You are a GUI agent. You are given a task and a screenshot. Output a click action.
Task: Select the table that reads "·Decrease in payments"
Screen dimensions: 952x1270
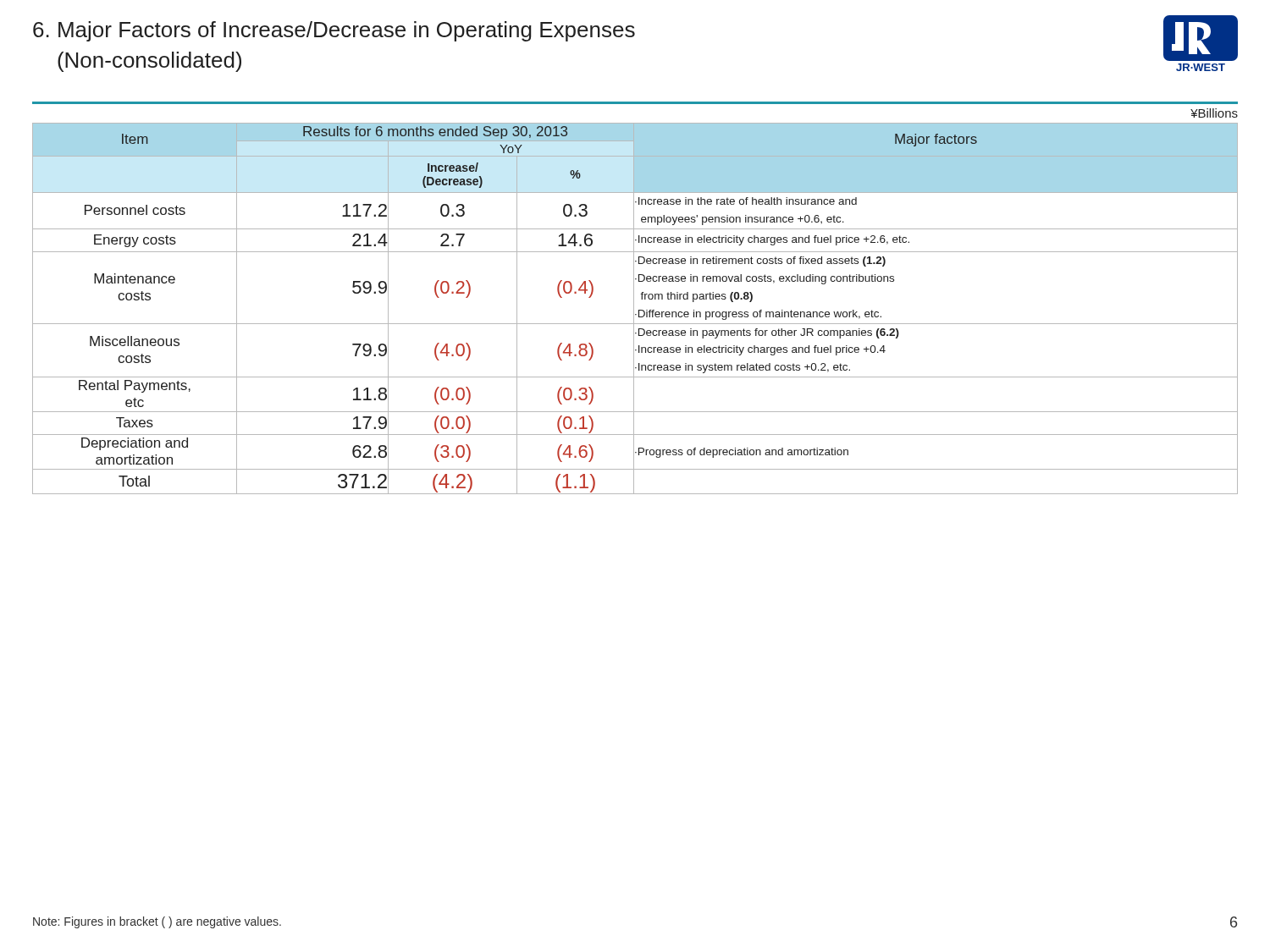pyautogui.click(x=635, y=309)
